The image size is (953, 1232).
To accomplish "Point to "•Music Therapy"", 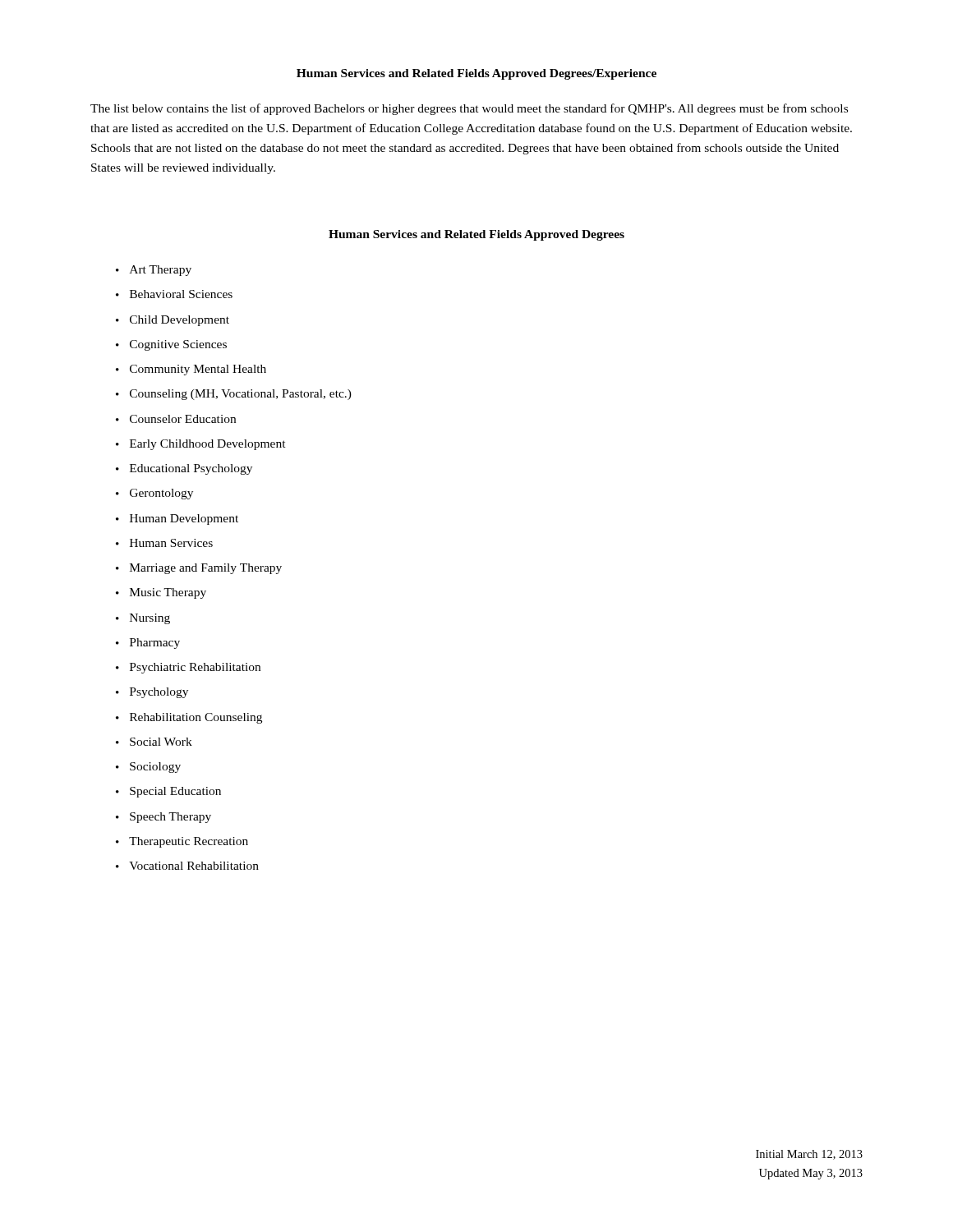I will 161,593.
